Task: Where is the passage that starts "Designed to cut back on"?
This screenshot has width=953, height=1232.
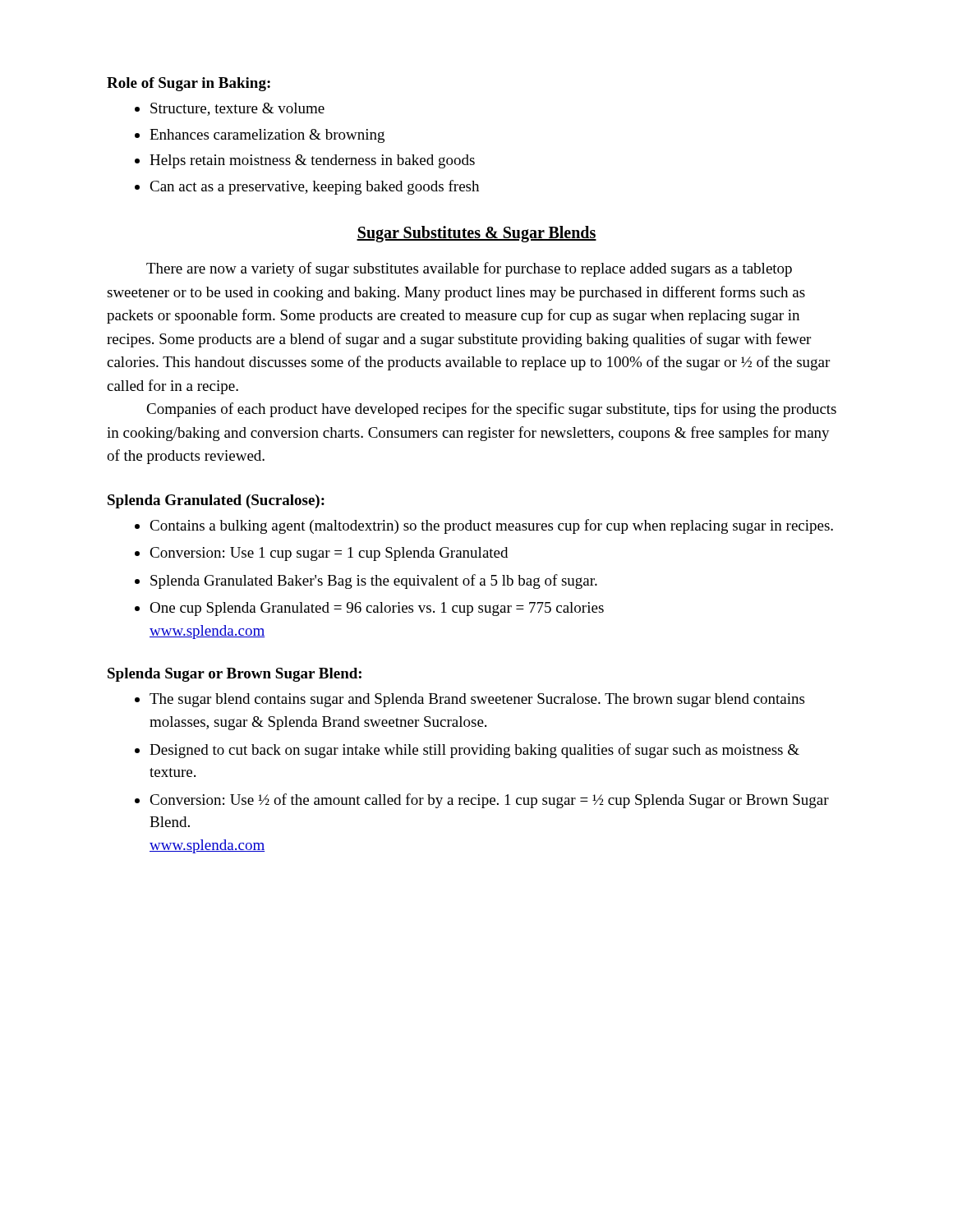Action: [x=498, y=761]
